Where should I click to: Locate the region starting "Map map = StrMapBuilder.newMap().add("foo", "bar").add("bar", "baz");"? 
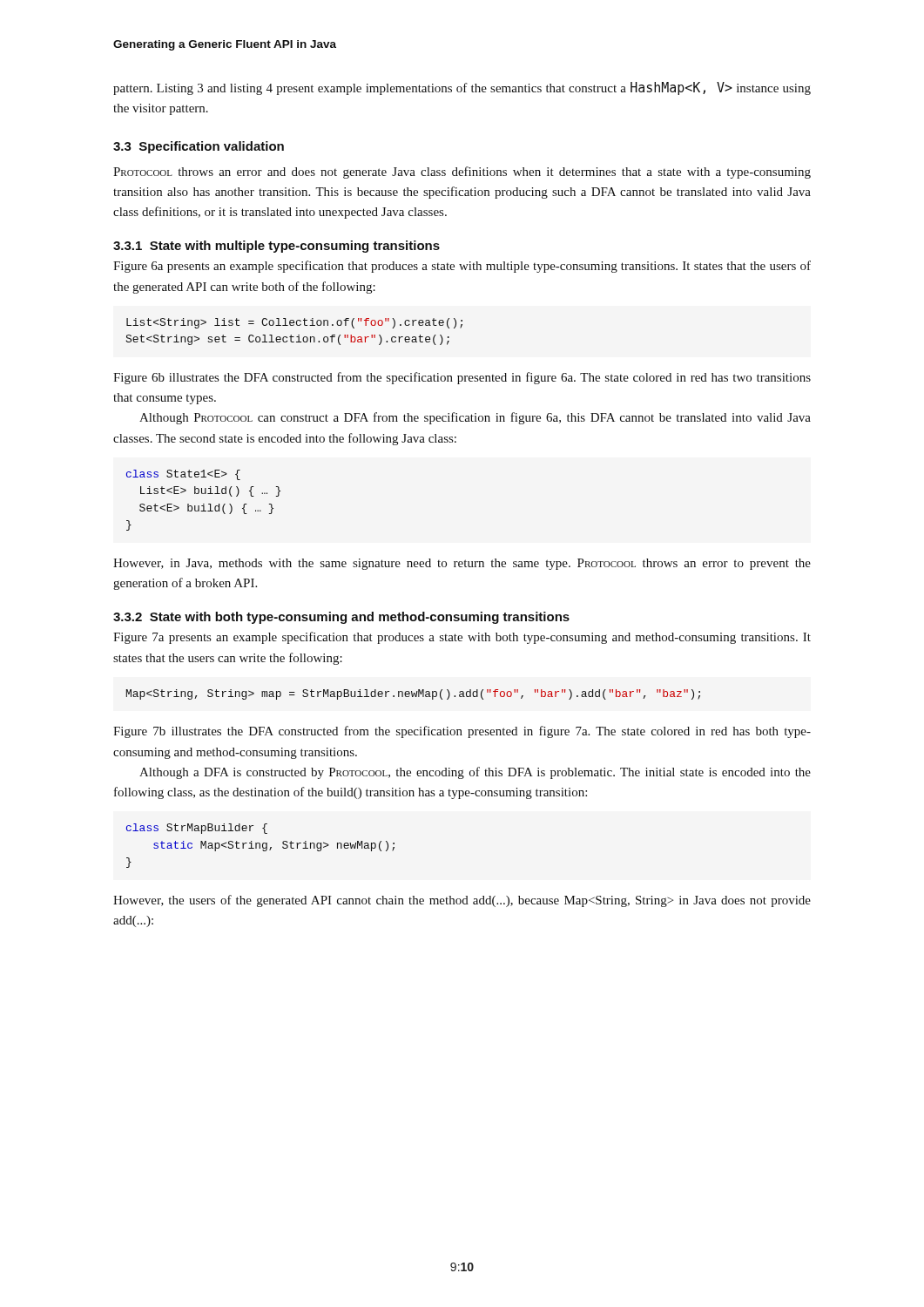[x=462, y=694]
